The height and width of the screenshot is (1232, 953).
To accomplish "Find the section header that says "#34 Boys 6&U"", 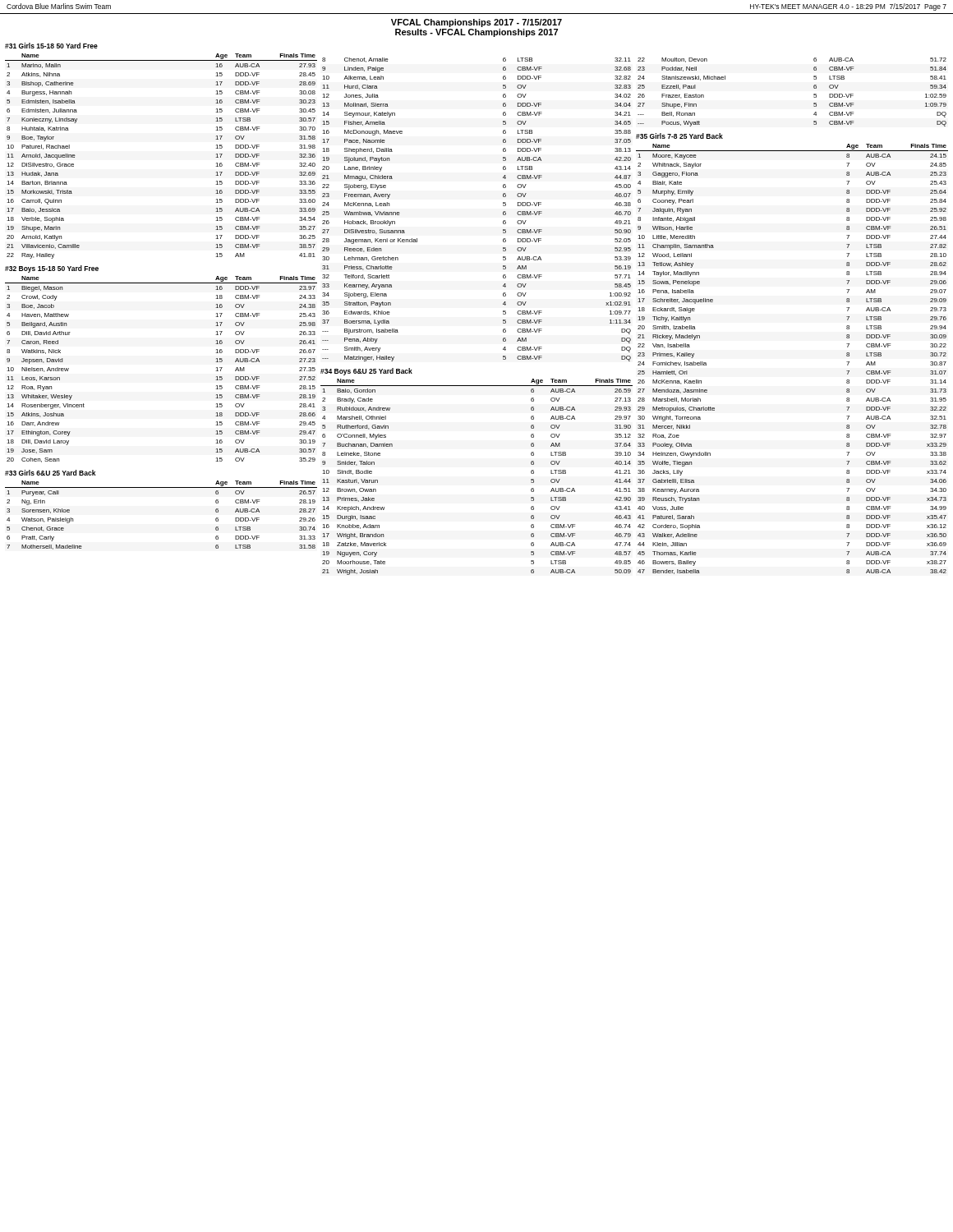I will [x=366, y=371].
